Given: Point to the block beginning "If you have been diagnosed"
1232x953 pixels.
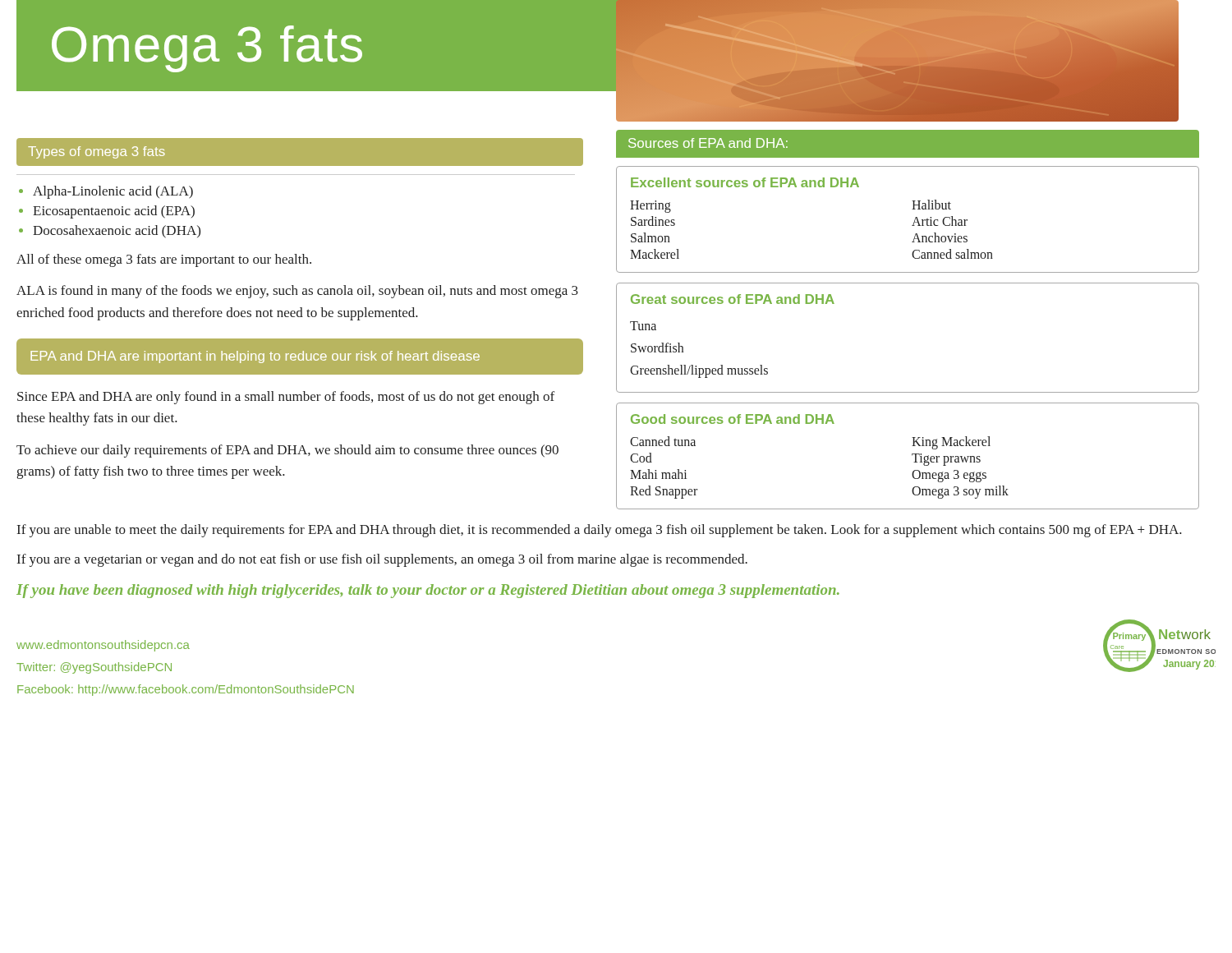Looking at the screenshot, I should [428, 590].
